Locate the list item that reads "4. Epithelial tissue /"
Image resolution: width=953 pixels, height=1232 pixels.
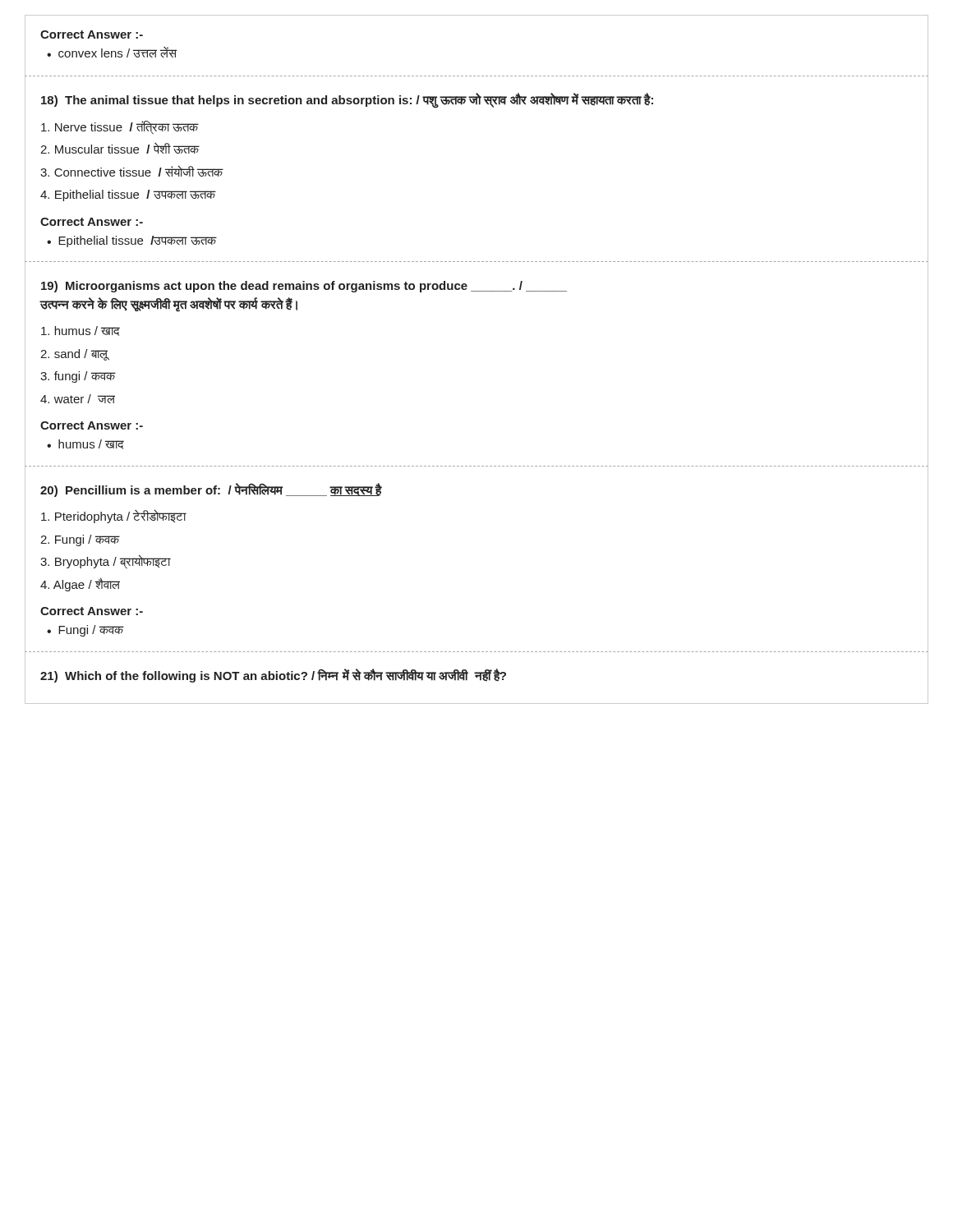[128, 195]
